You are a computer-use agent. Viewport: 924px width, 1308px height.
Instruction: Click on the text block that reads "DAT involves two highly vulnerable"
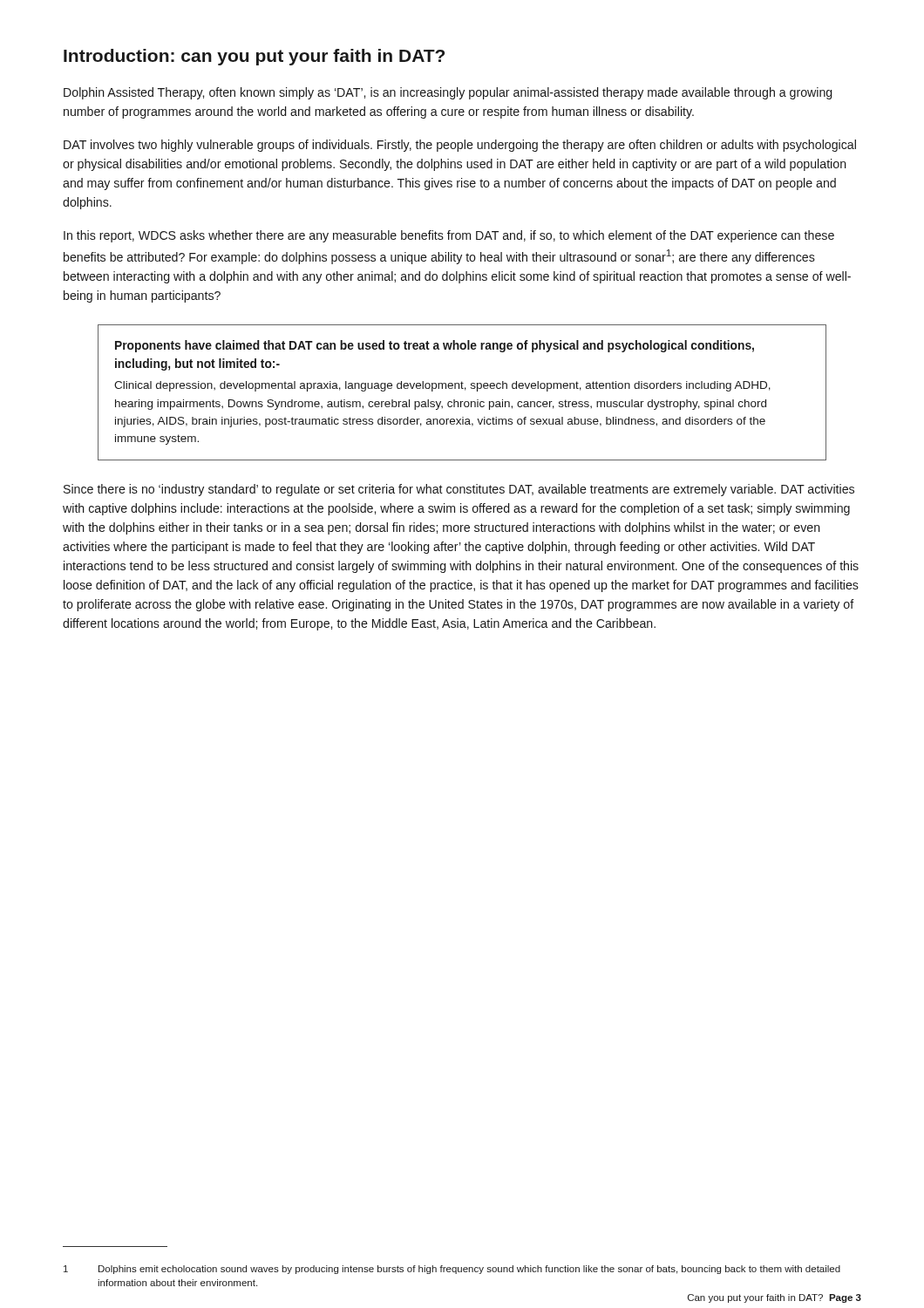click(460, 174)
